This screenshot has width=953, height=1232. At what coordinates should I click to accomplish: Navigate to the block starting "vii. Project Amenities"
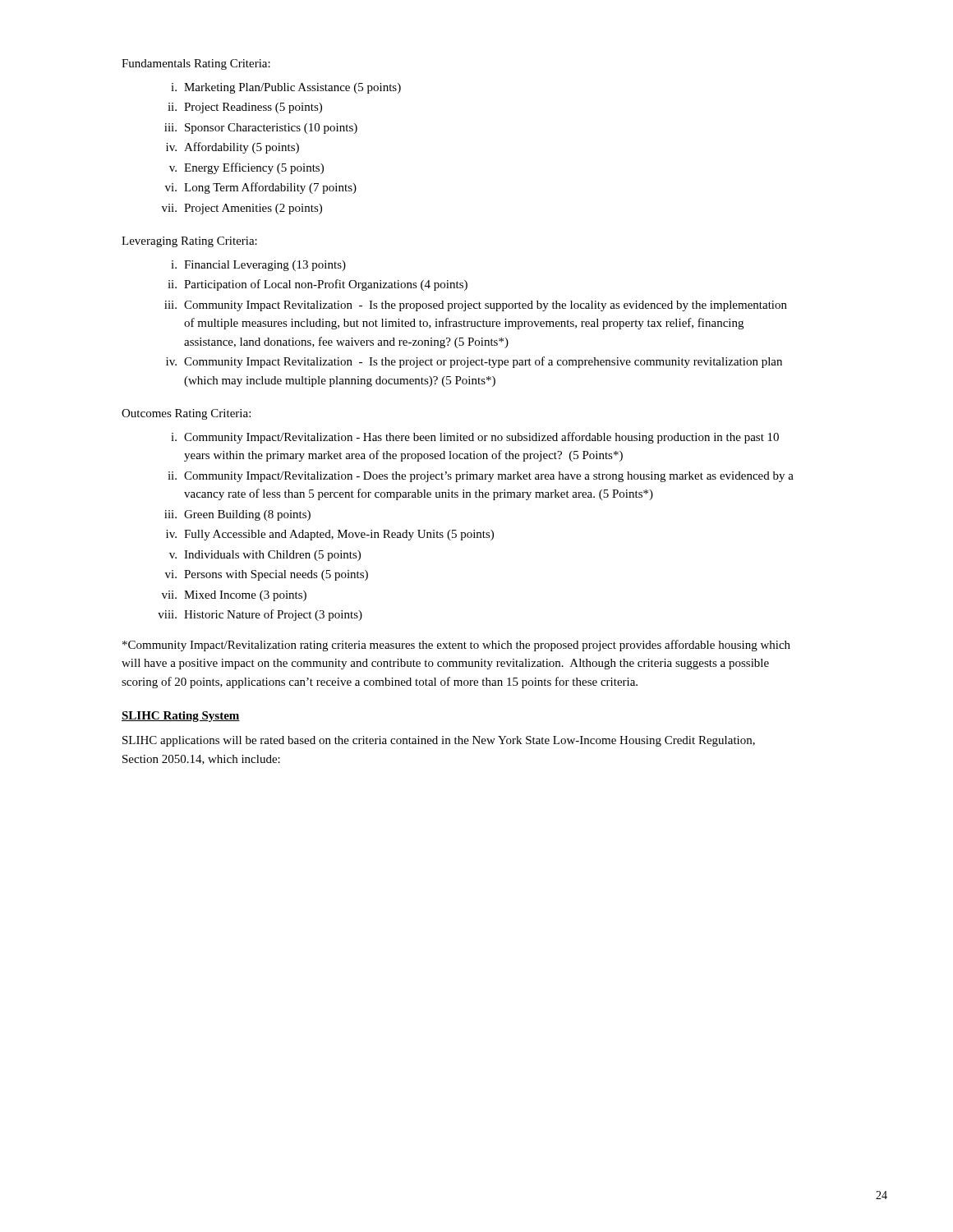click(x=242, y=209)
